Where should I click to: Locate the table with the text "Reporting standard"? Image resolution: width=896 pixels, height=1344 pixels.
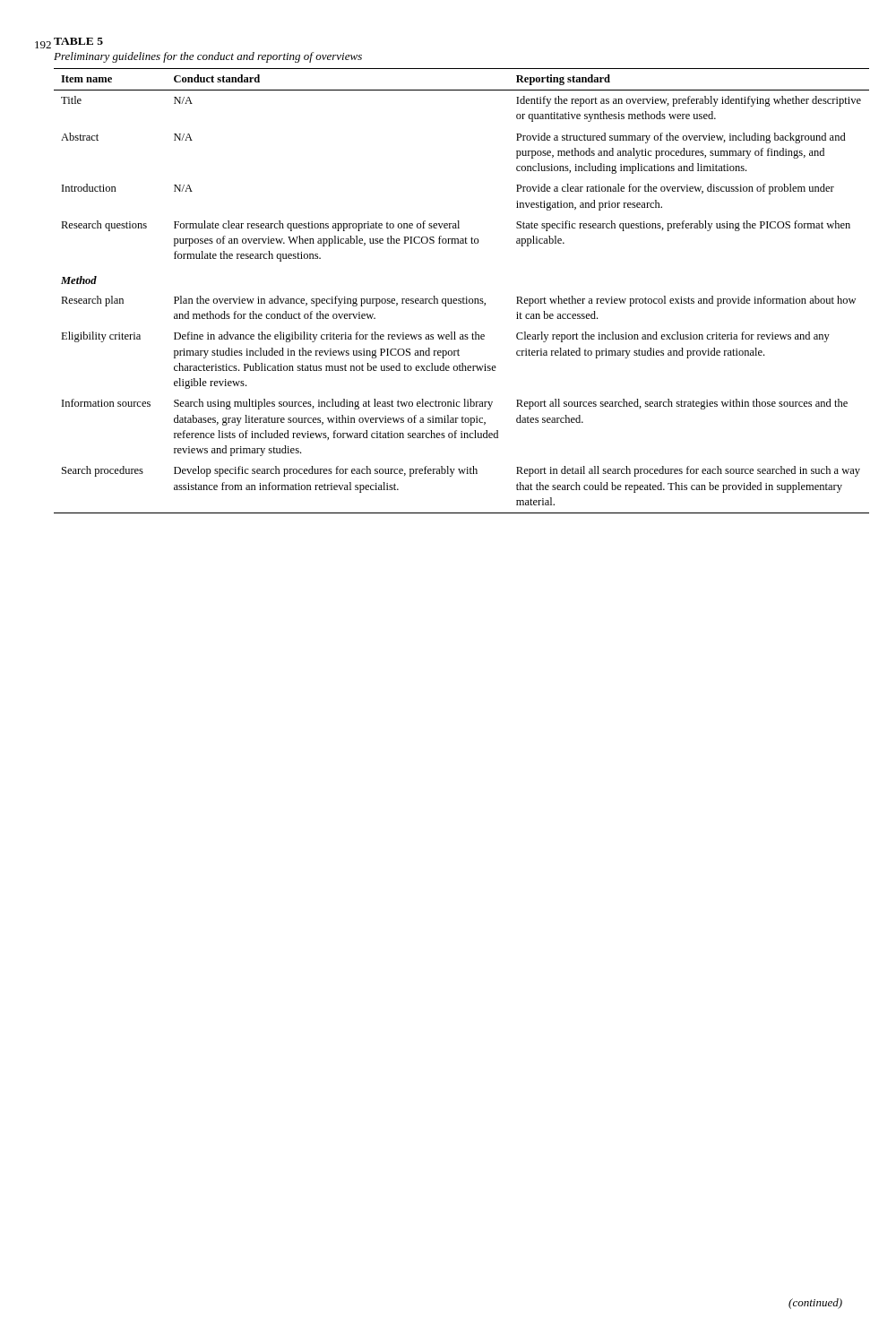pyautogui.click(x=461, y=291)
